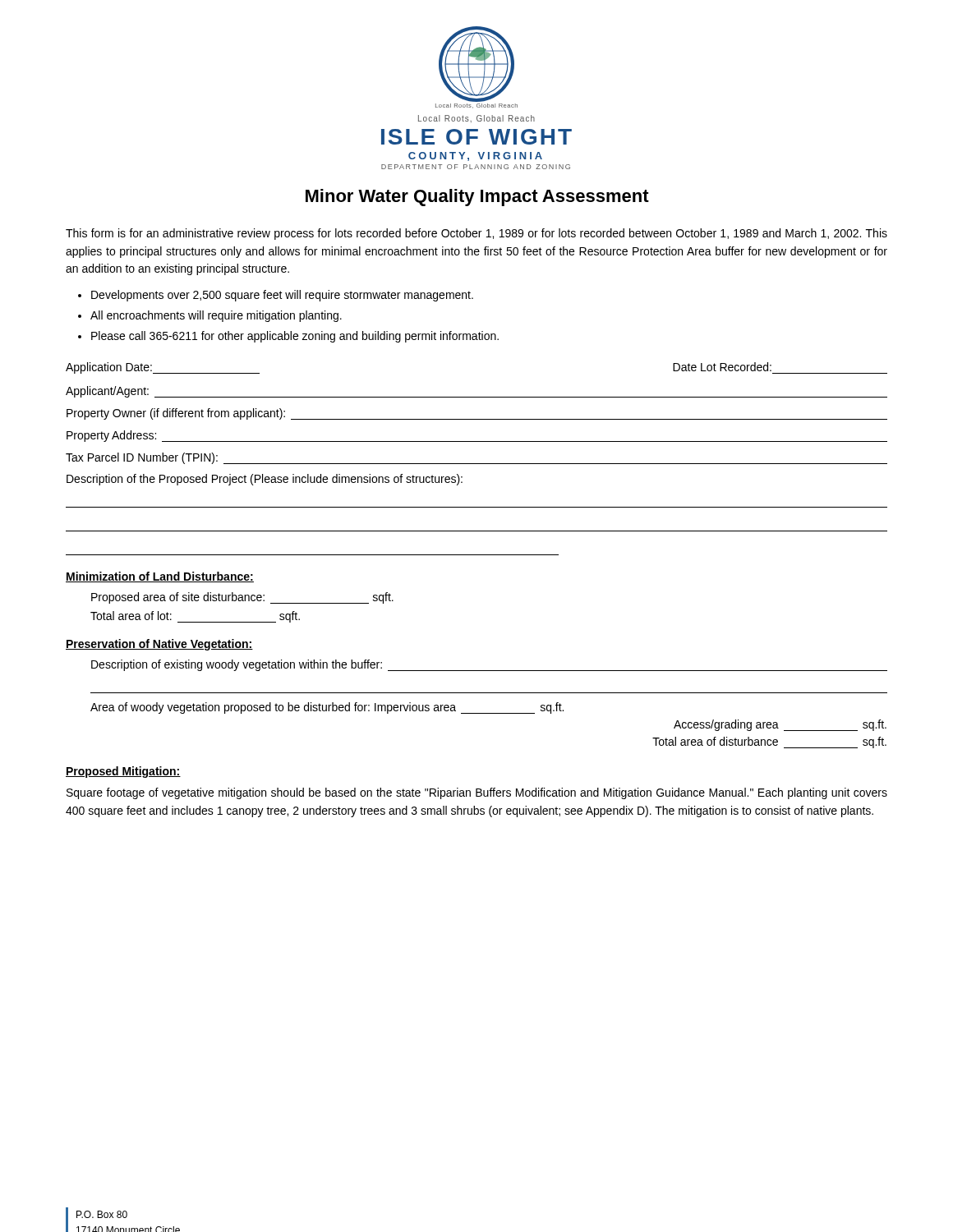
Task: Click on the block starting "Developments over 2,500 square feet"
Action: tap(282, 295)
